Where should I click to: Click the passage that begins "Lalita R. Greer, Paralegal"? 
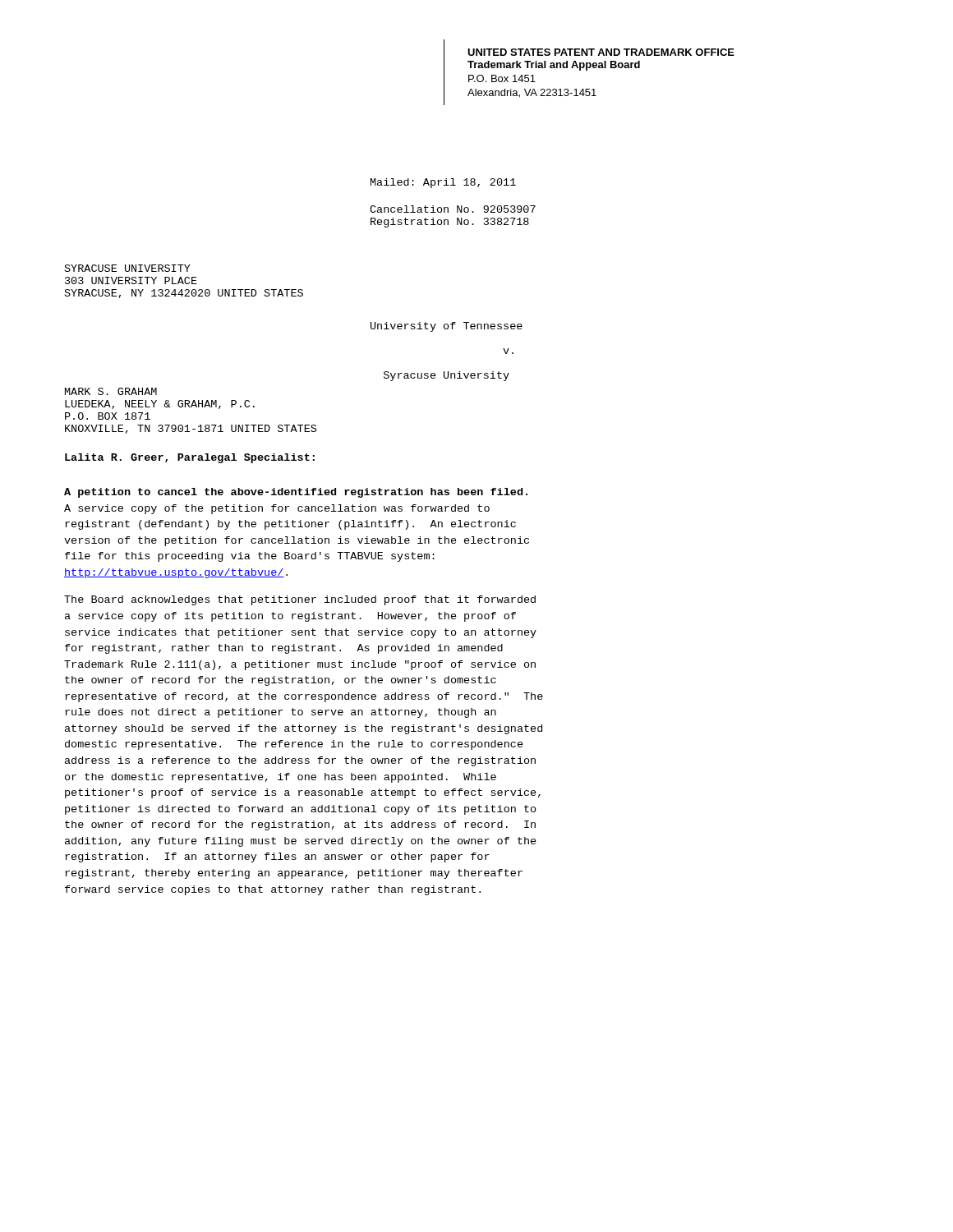pyautogui.click(x=191, y=458)
